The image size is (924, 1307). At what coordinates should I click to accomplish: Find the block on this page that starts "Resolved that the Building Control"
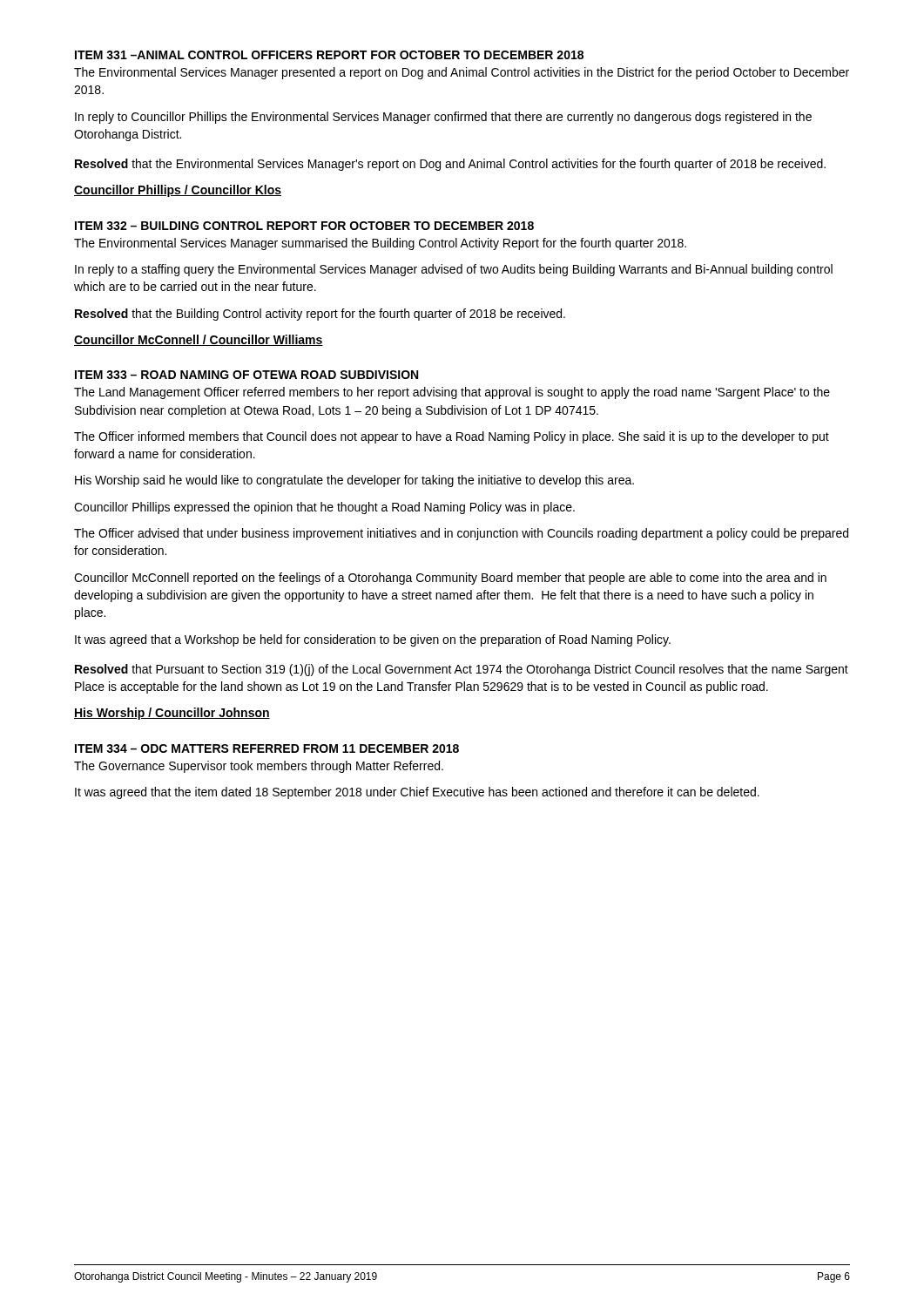[x=320, y=313]
